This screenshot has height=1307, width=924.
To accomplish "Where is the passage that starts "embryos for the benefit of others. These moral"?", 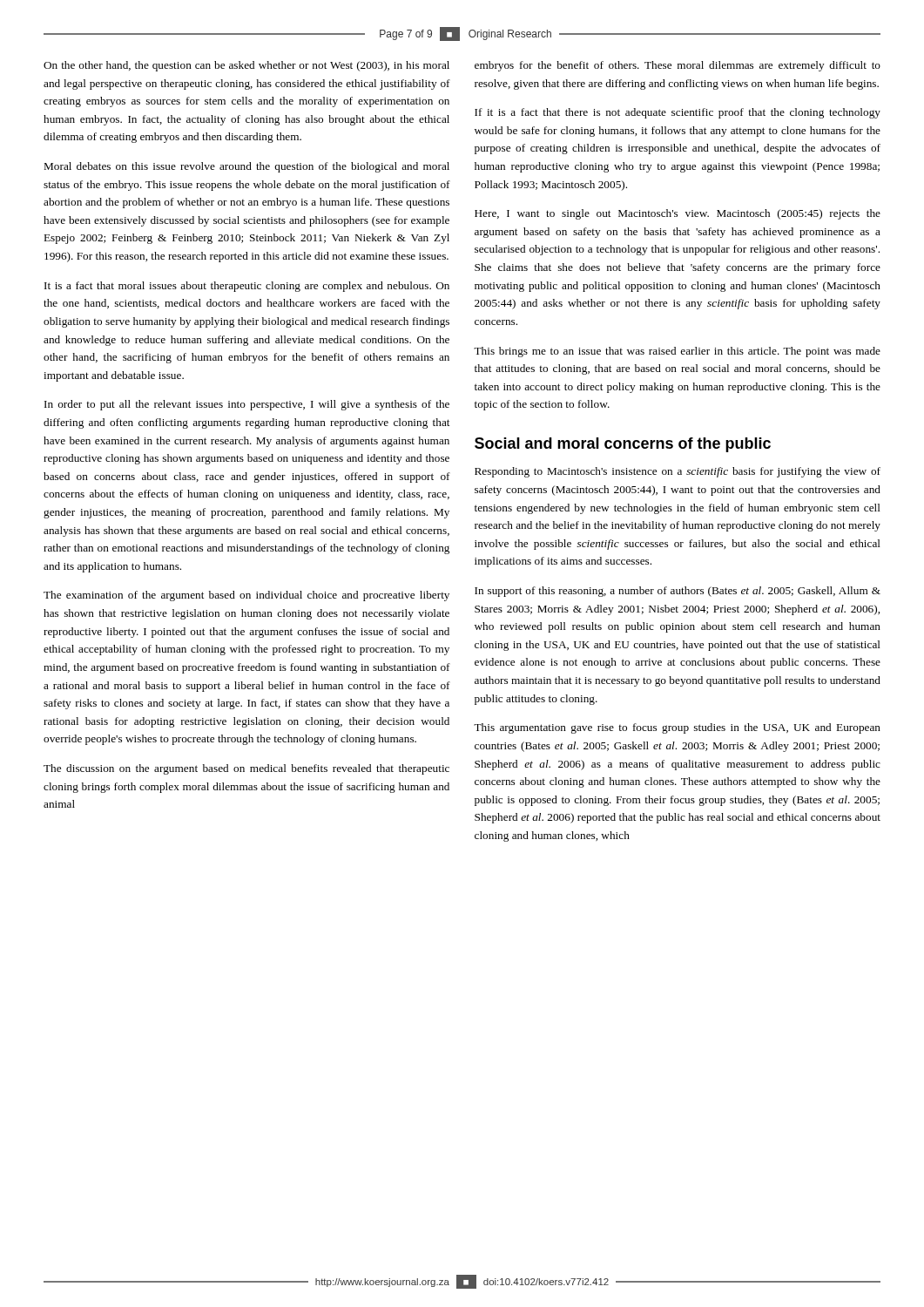I will [677, 74].
